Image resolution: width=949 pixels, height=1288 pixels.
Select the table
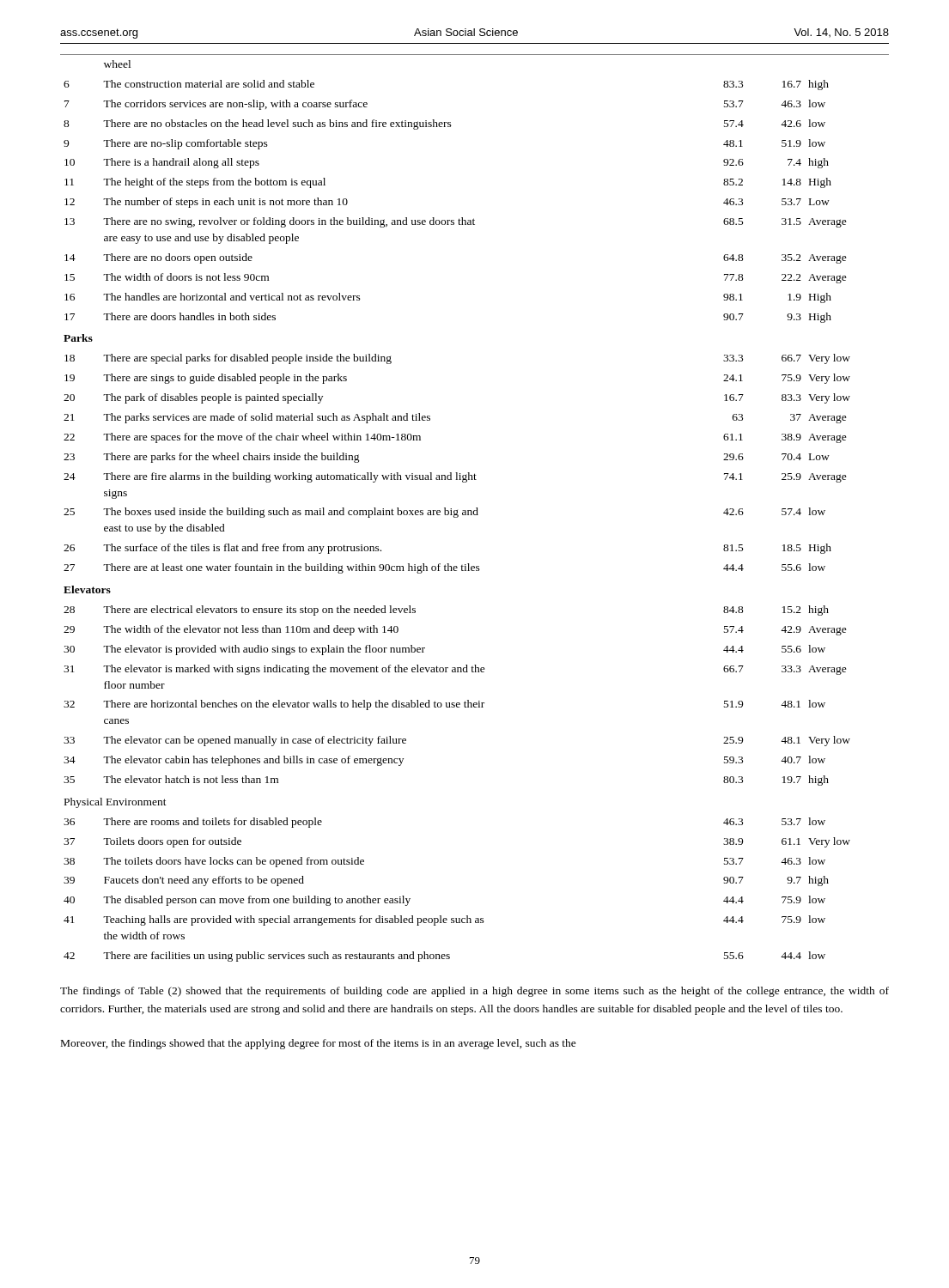pyautogui.click(x=474, y=510)
